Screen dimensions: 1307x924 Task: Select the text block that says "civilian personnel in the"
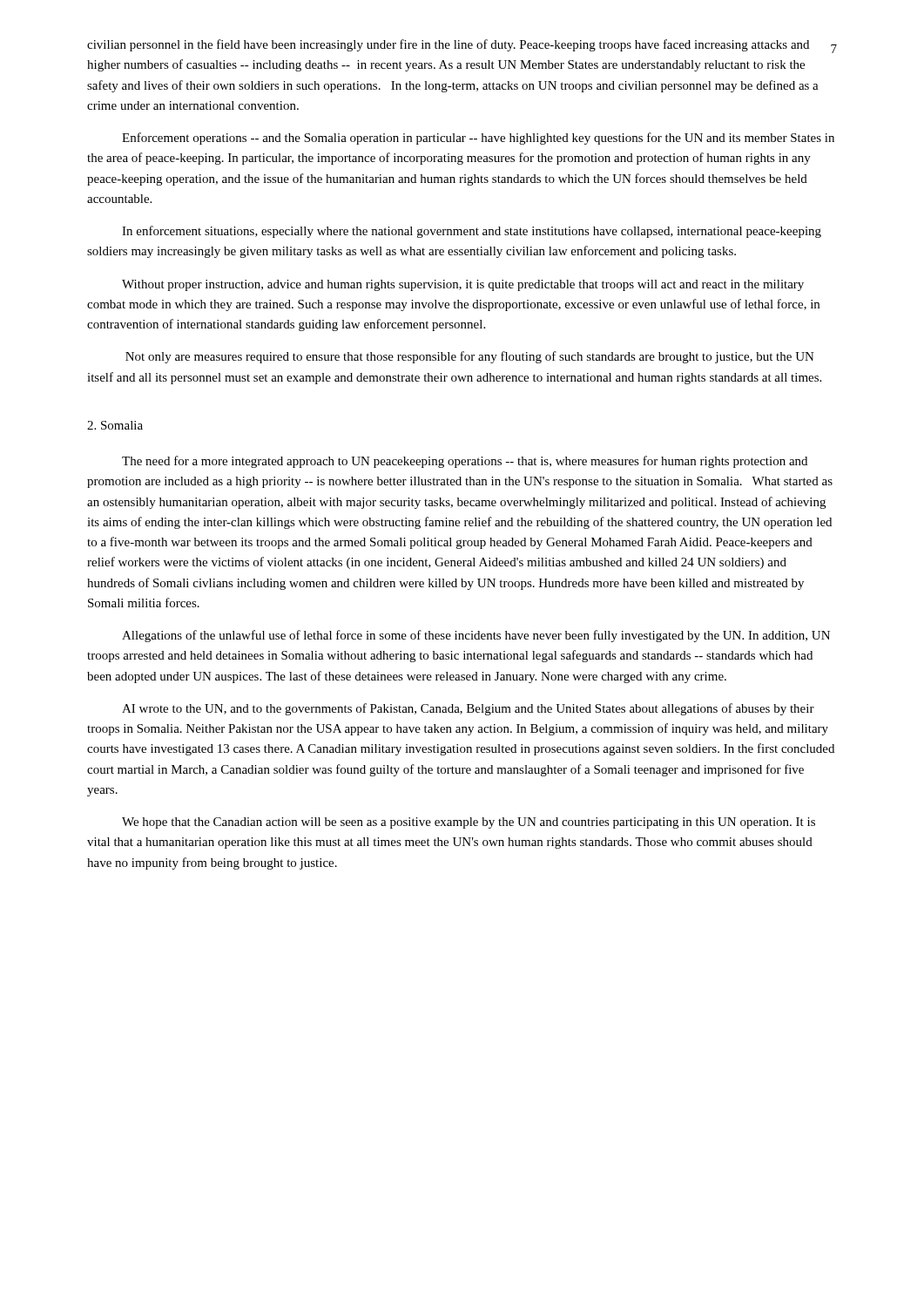(453, 75)
